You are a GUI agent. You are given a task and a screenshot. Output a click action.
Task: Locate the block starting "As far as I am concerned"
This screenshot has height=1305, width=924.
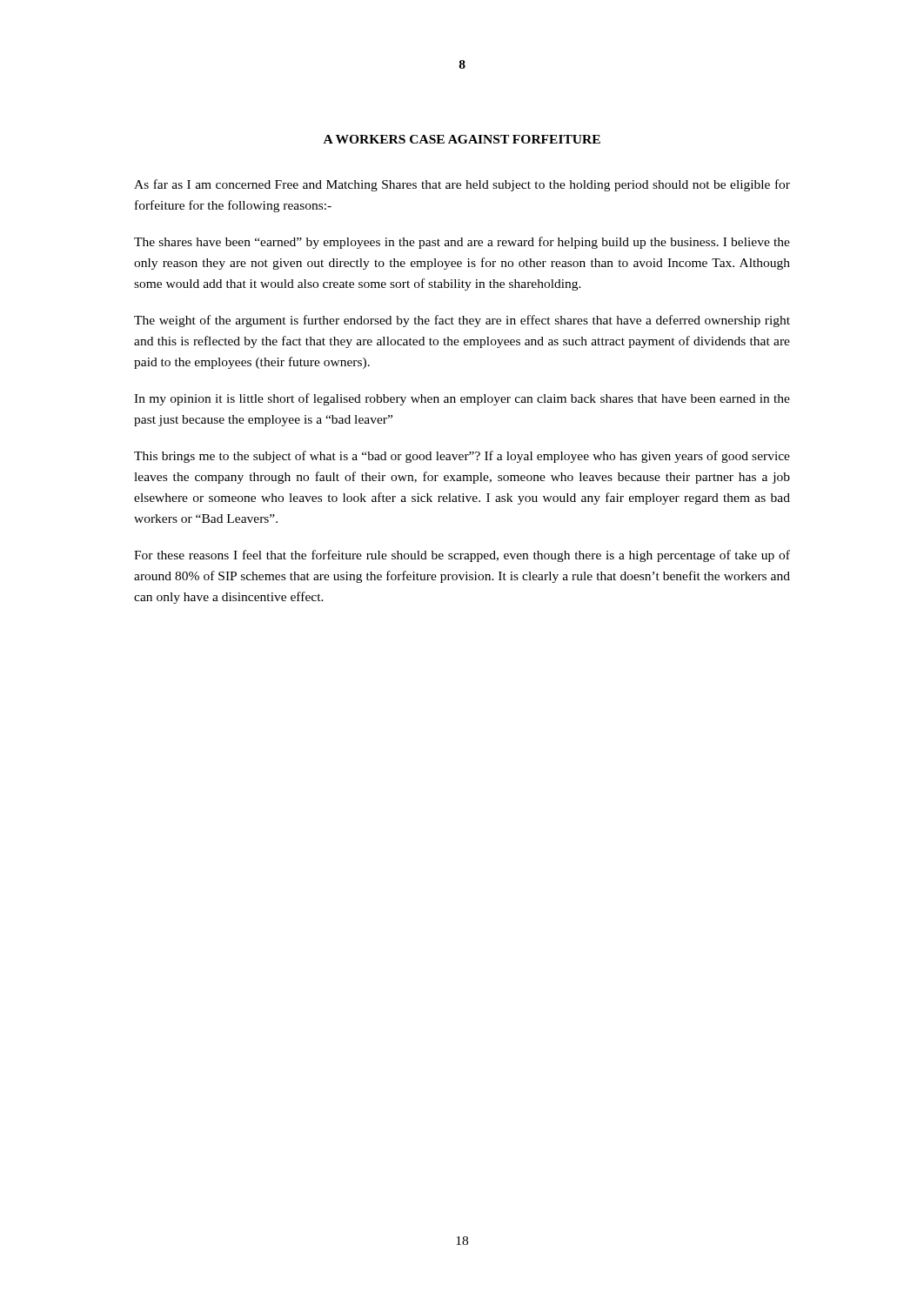462,194
